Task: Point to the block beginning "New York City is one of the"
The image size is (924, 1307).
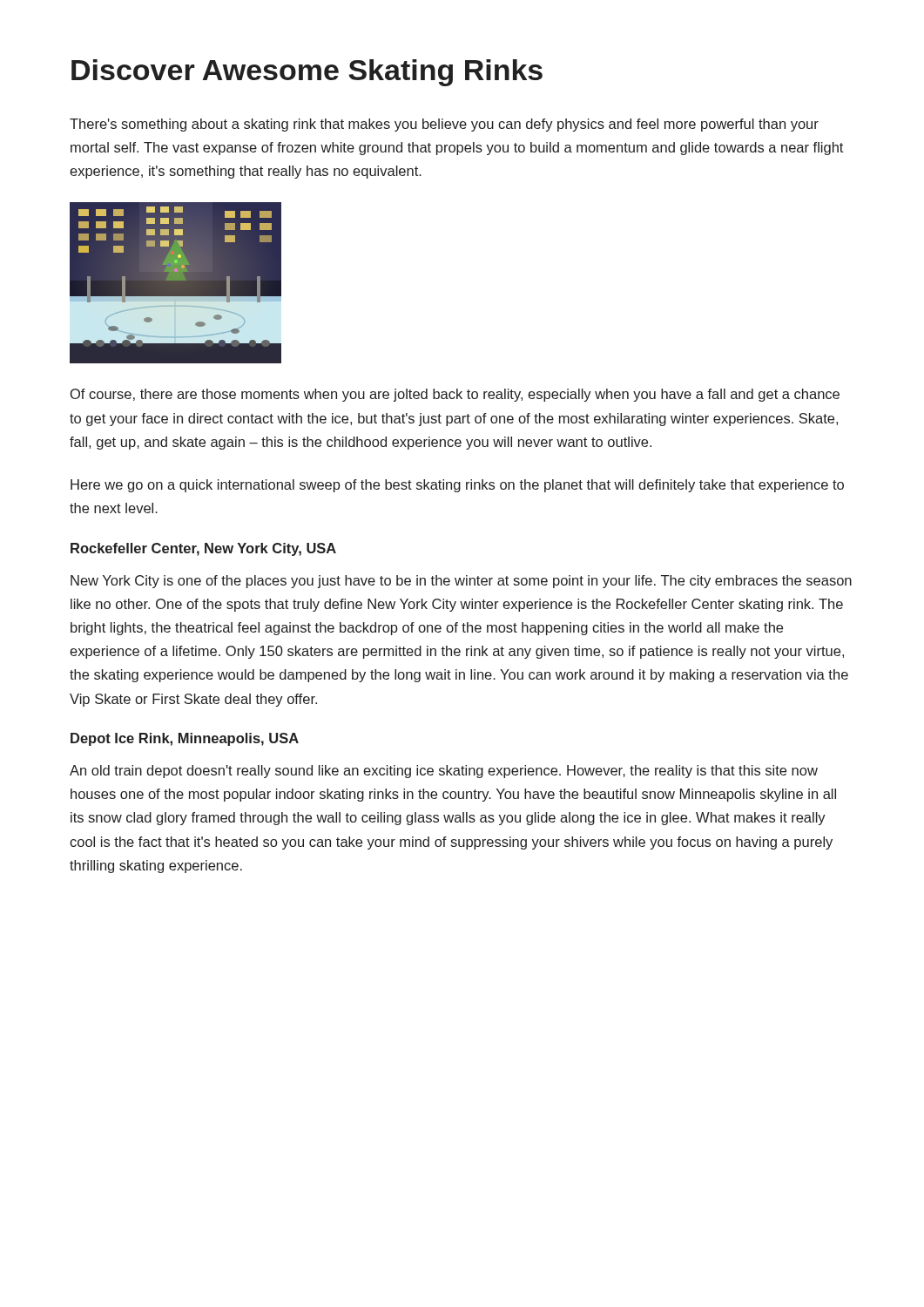Action: [461, 639]
